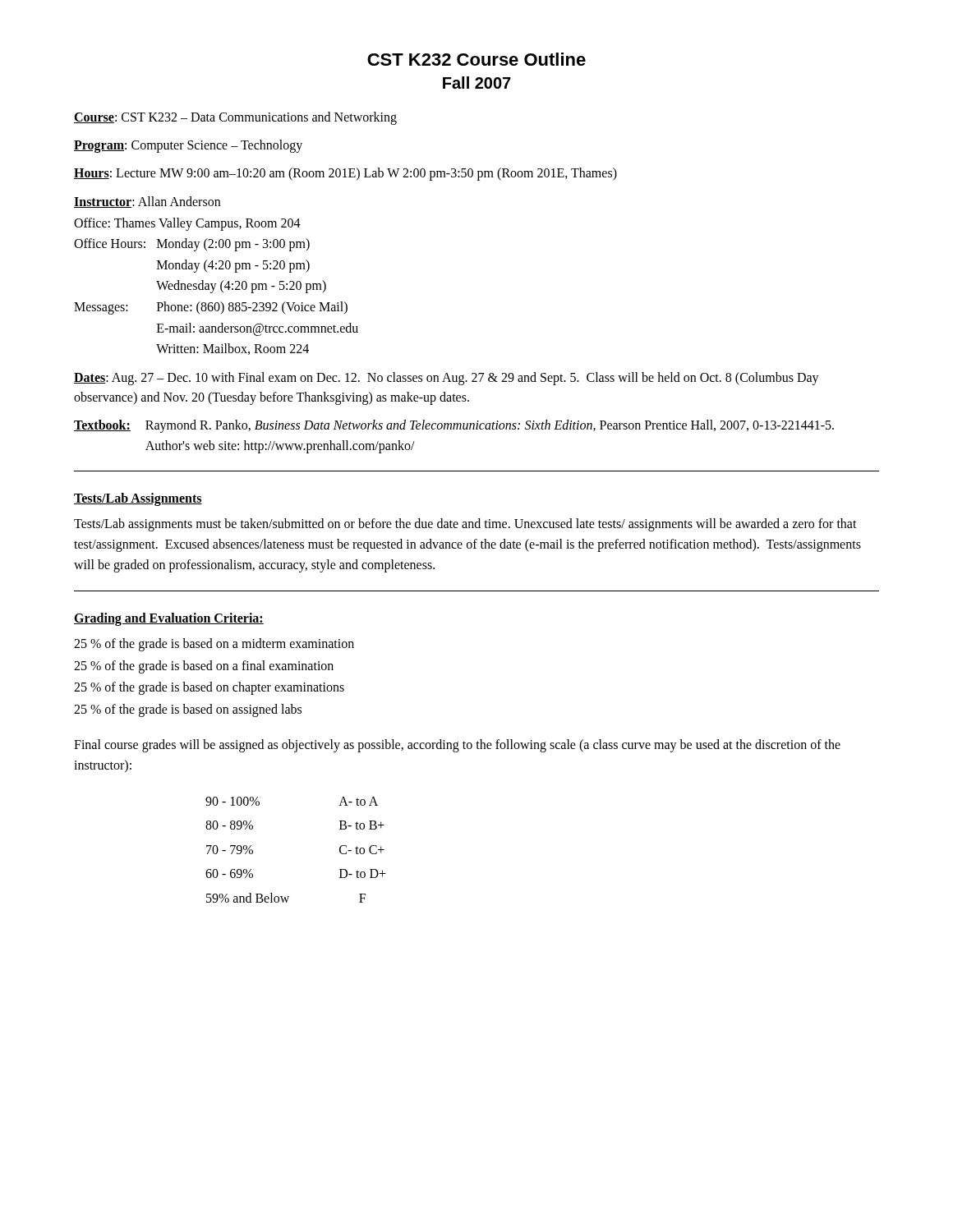
Task: Locate the region starting "Tests/Lab assignments must be taken/submitted on or"
Action: coord(467,544)
